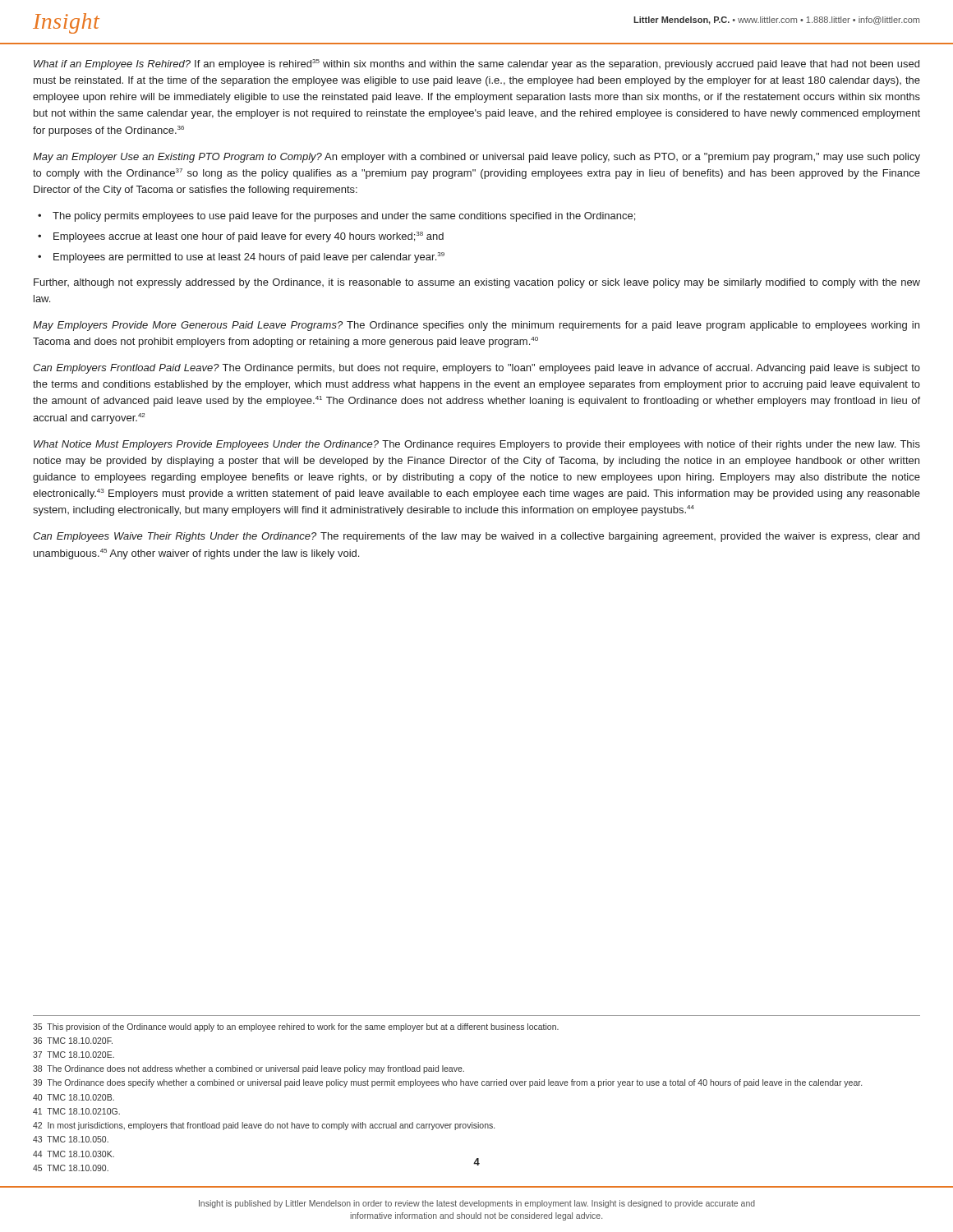Point to the block beginning "Further, although not"
Viewport: 953px width, 1232px height.
476,290
